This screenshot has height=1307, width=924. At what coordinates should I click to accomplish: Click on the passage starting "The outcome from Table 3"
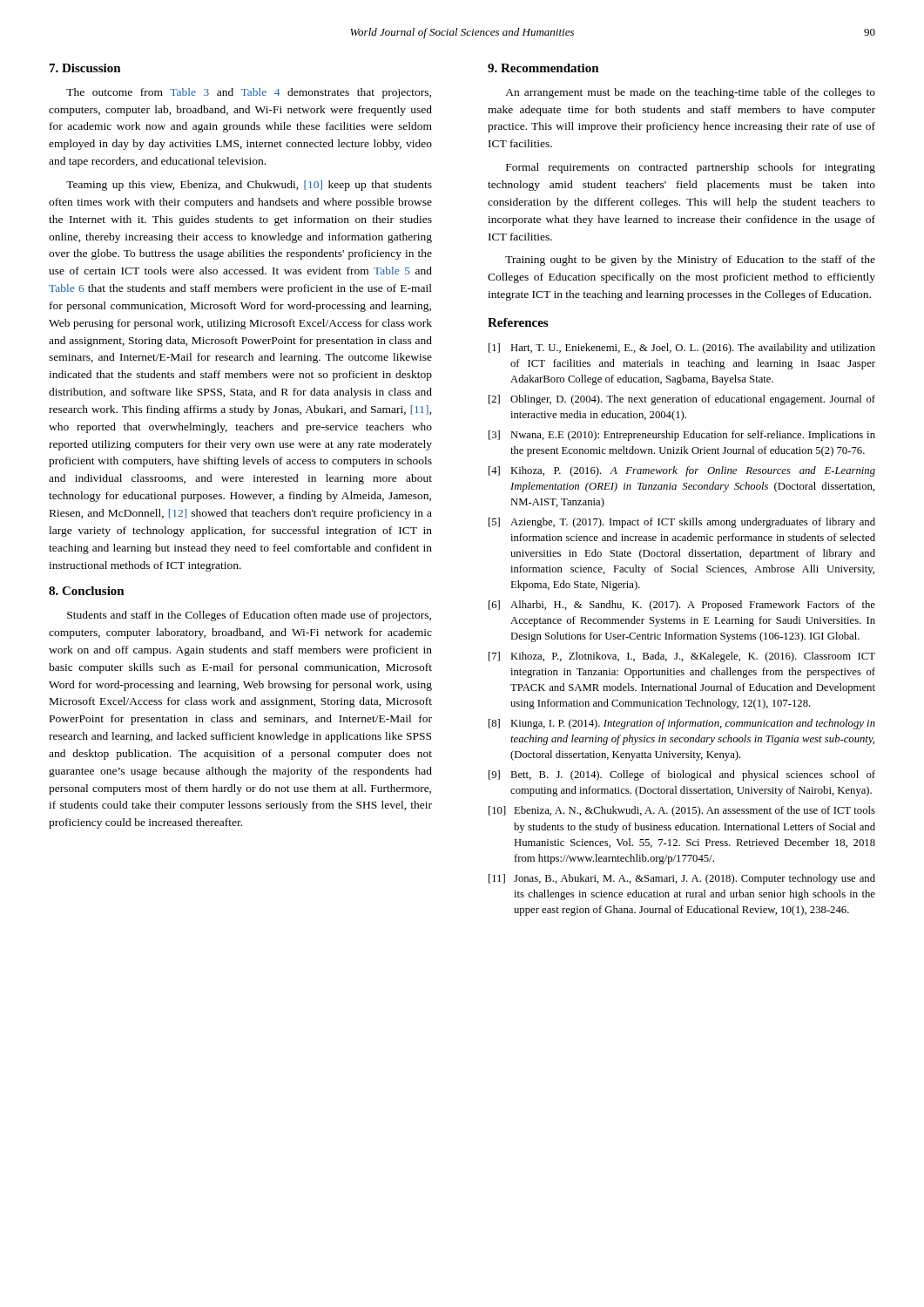(240, 329)
